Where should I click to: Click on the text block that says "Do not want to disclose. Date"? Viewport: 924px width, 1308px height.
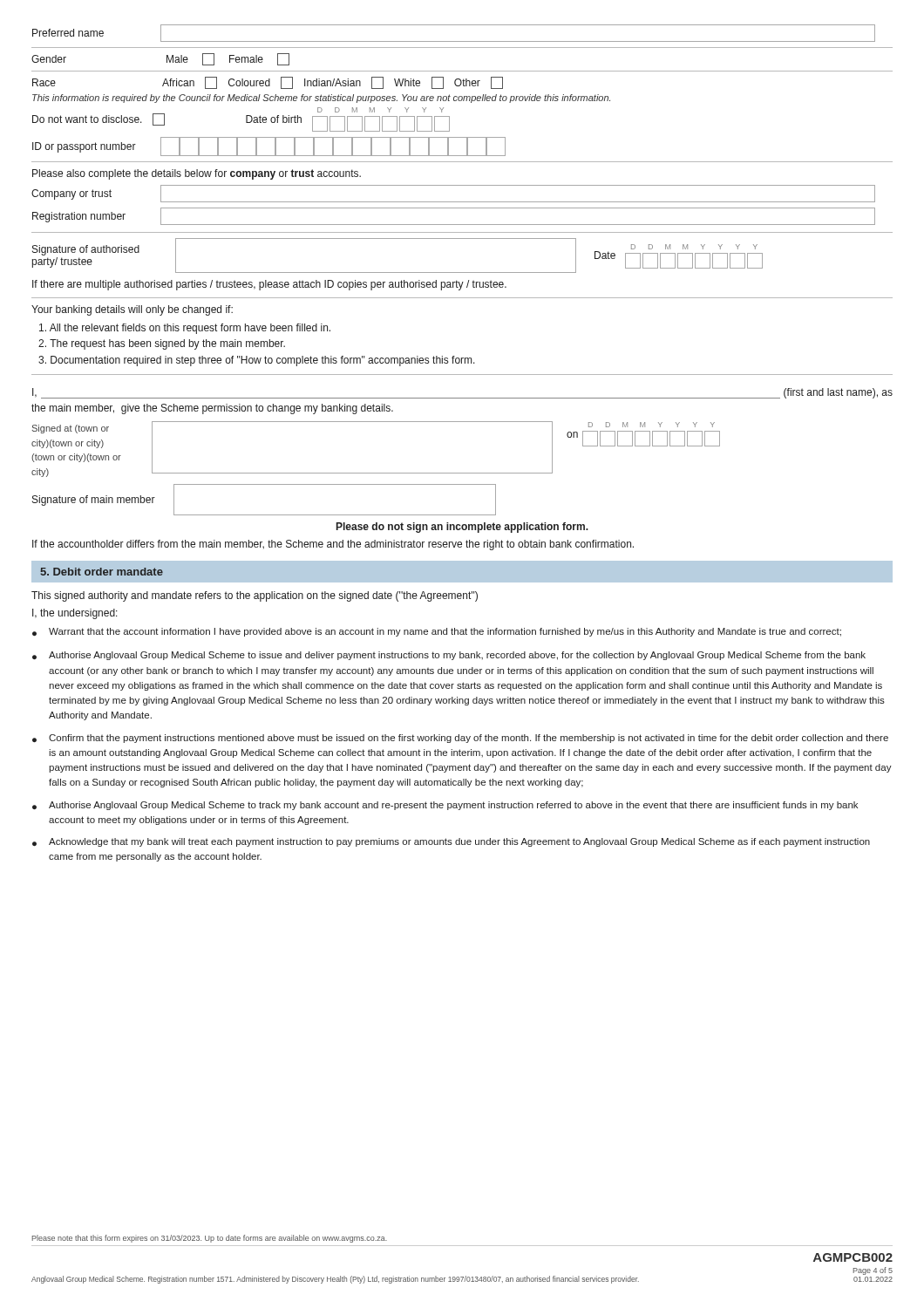(x=241, y=119)
